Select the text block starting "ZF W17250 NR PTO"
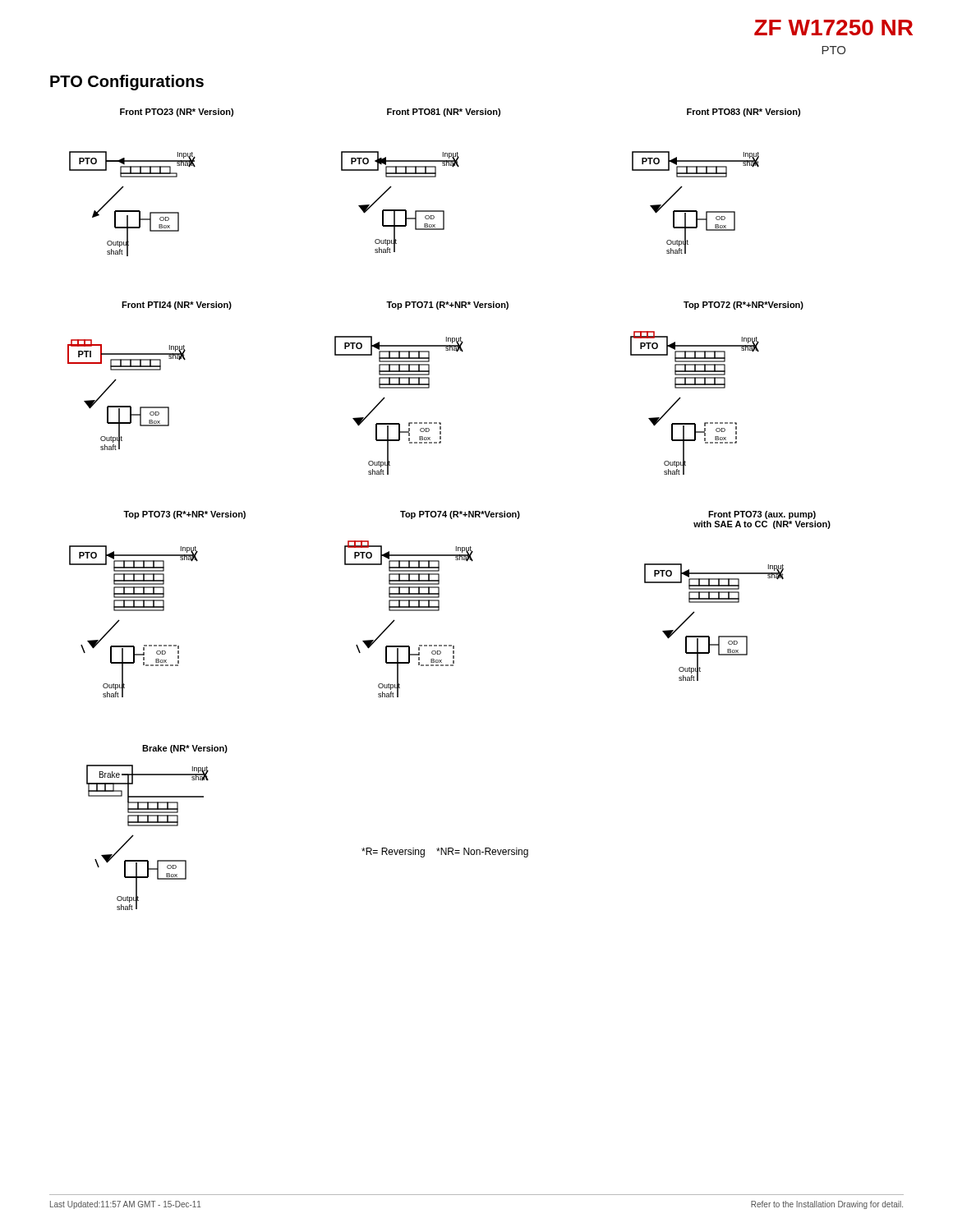 click(x=834, y=36)
